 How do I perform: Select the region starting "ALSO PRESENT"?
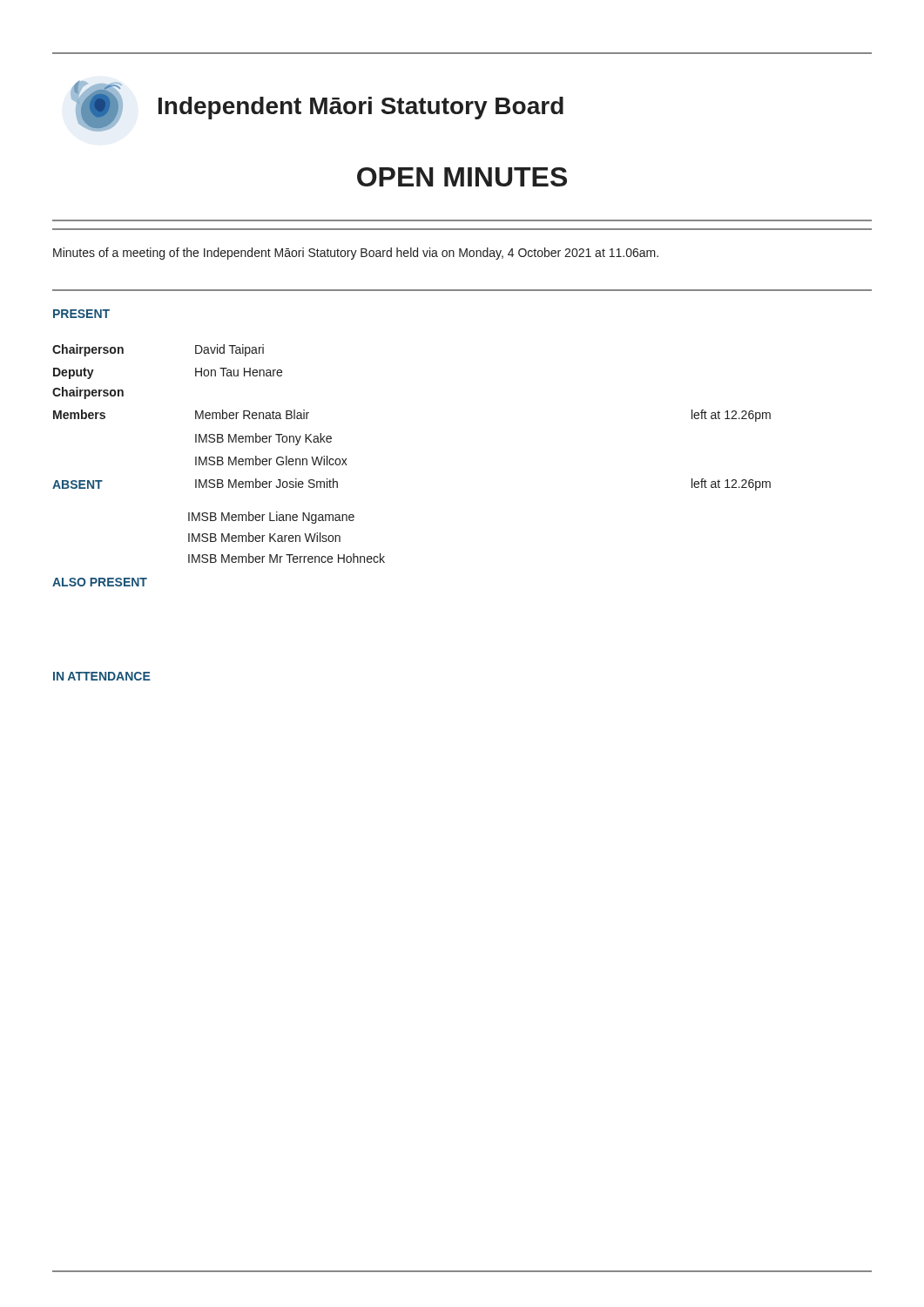pyautogui.click(x=100, y=582)
